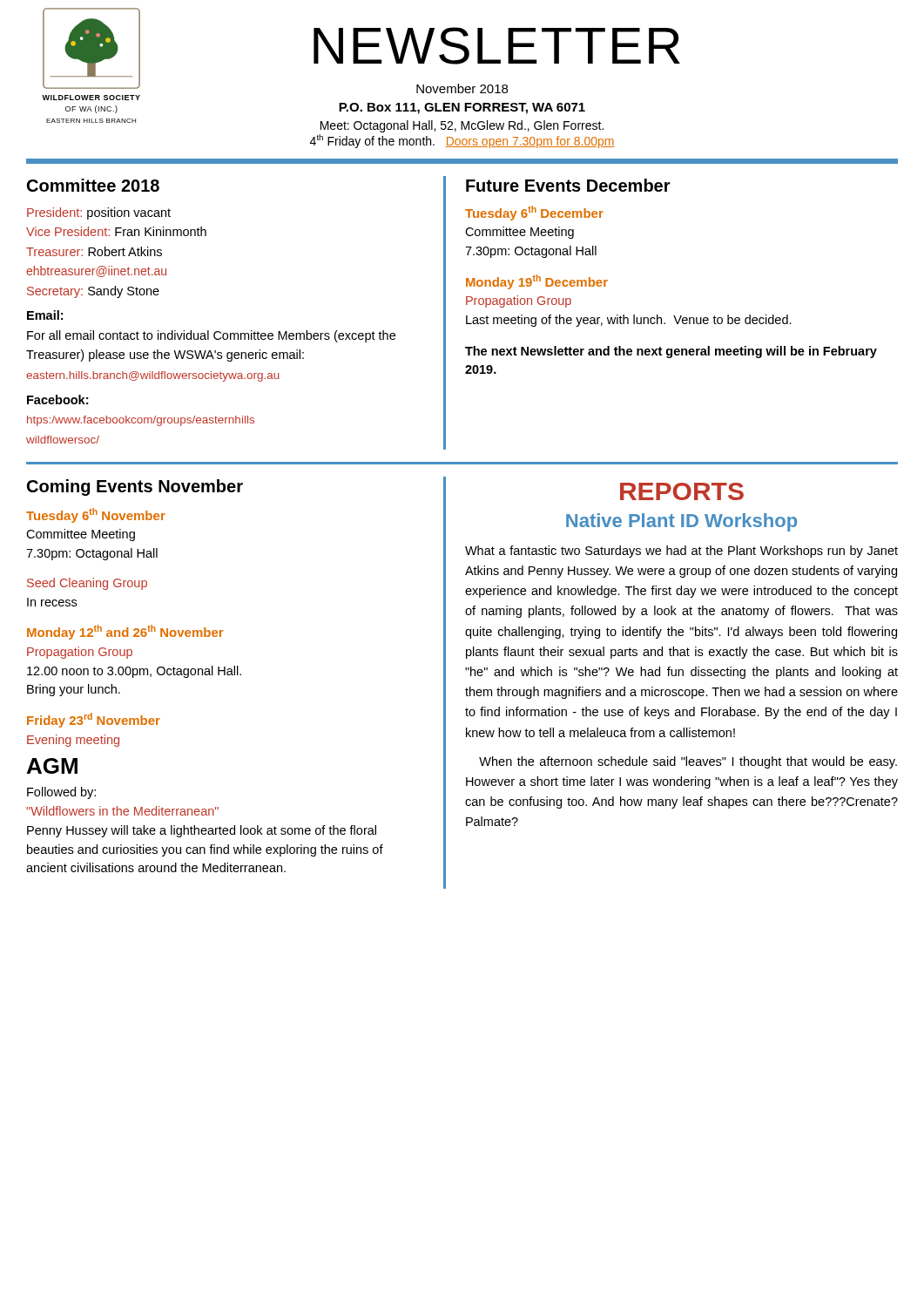This screenshot has width=924, height=1307.
Task: Find the text block containing "Meet: Octagonal Hall, 52, McGlew"
Action: click(462, 133)
